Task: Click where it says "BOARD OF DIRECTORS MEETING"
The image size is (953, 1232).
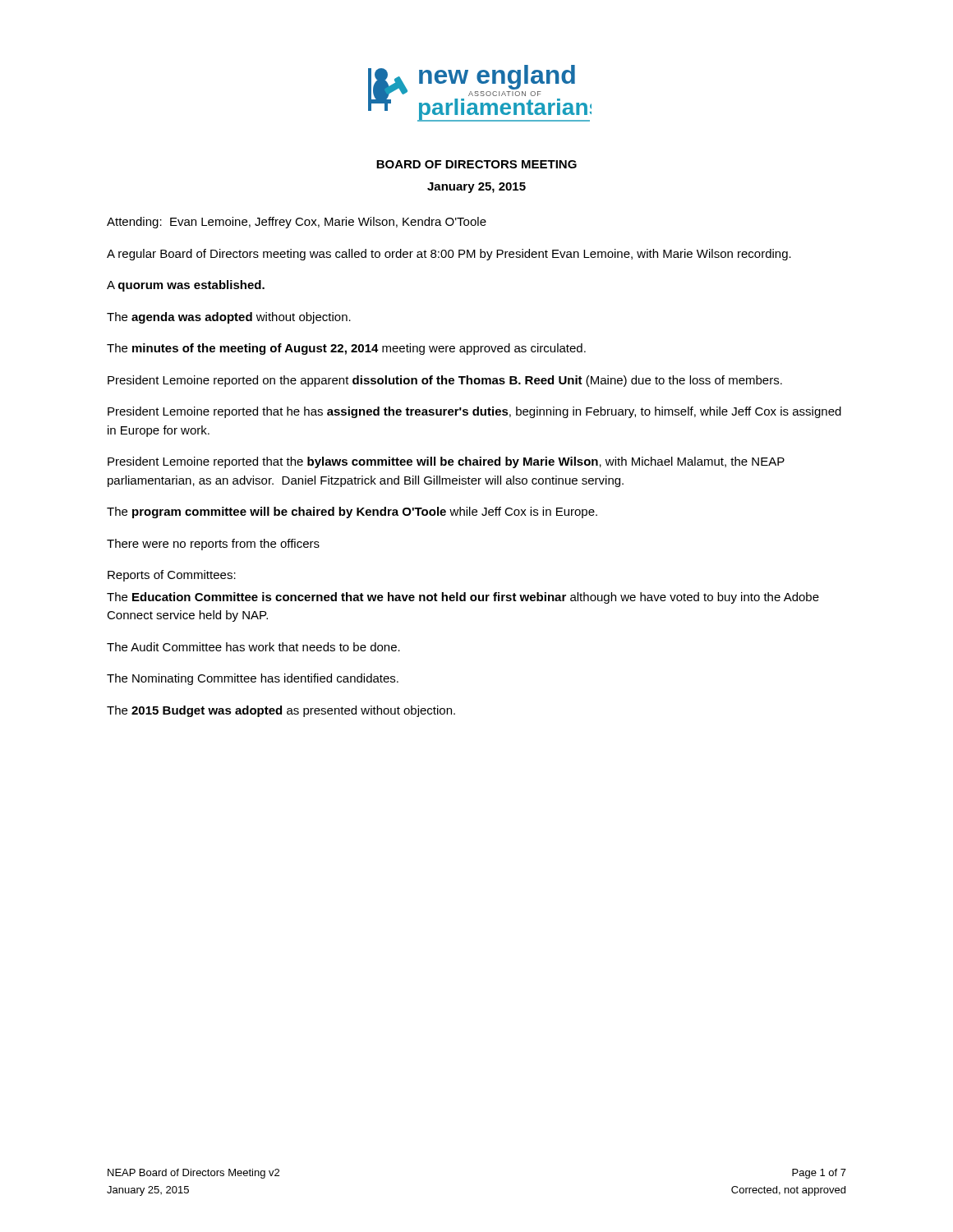Action: pyautogui.click(x=476, y=164)
